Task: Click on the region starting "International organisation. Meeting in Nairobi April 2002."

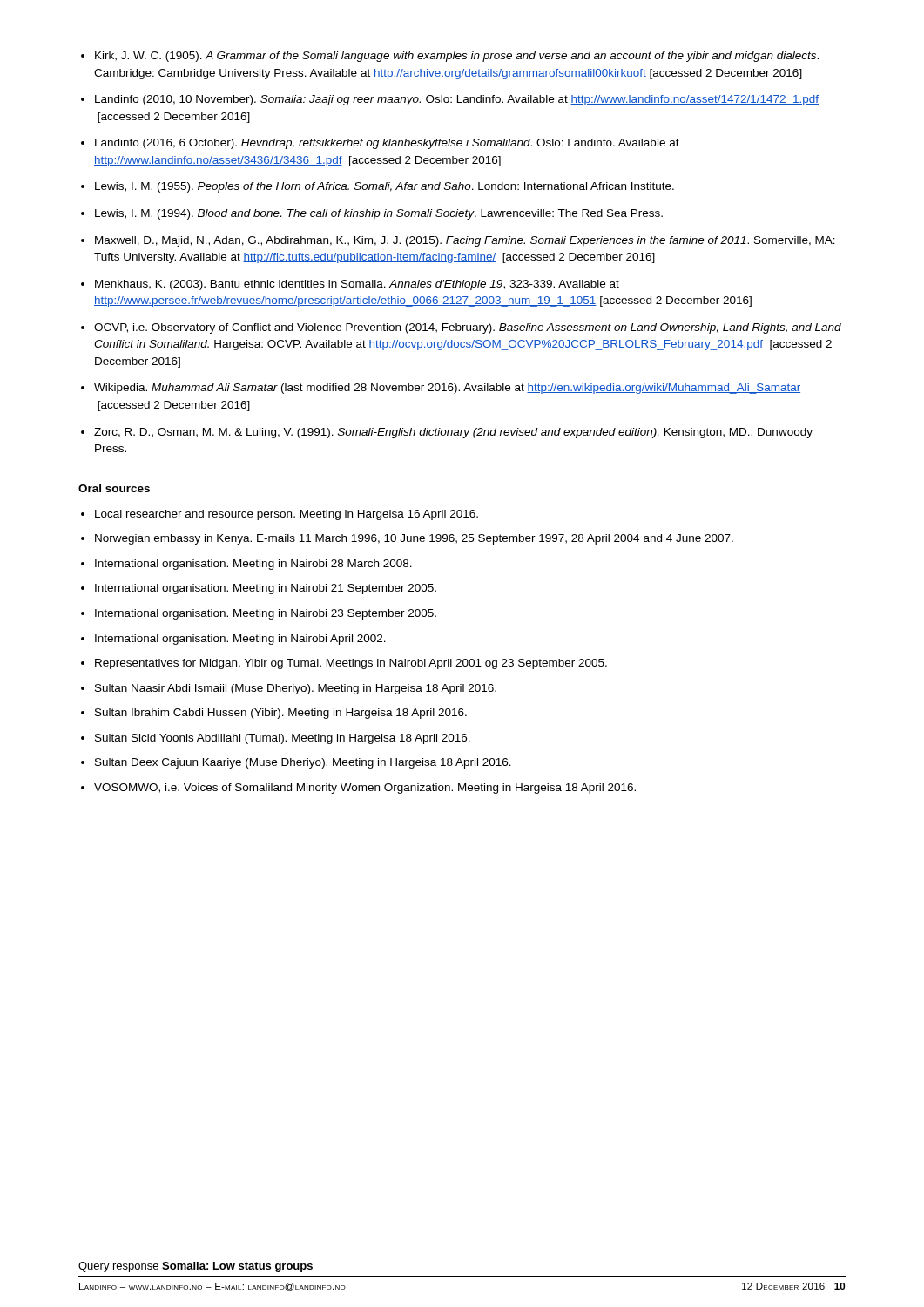Action: click(240, 638)
